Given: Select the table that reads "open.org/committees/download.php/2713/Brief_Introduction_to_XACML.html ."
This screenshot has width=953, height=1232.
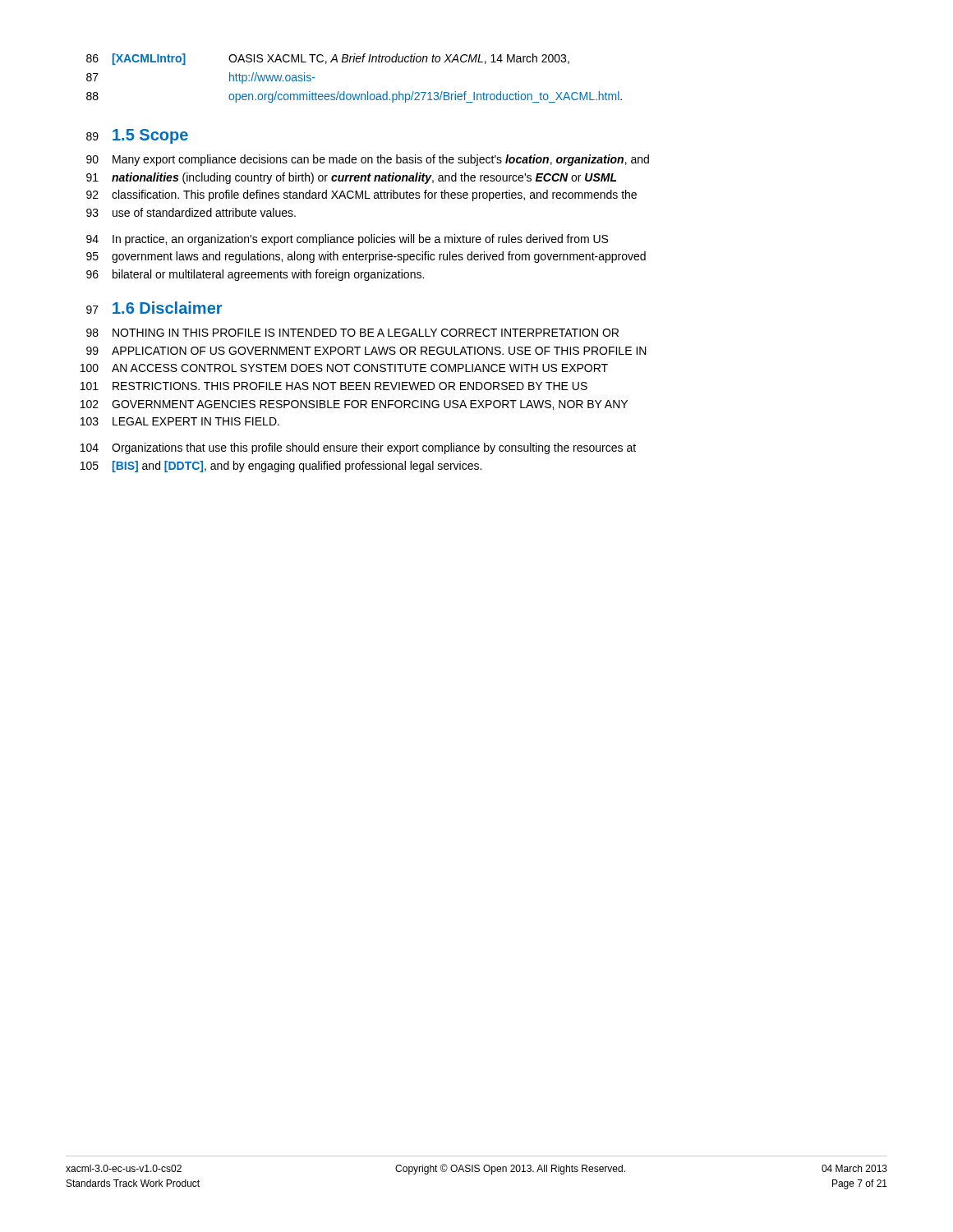Looking at the screenshot, I should (476, 78).
